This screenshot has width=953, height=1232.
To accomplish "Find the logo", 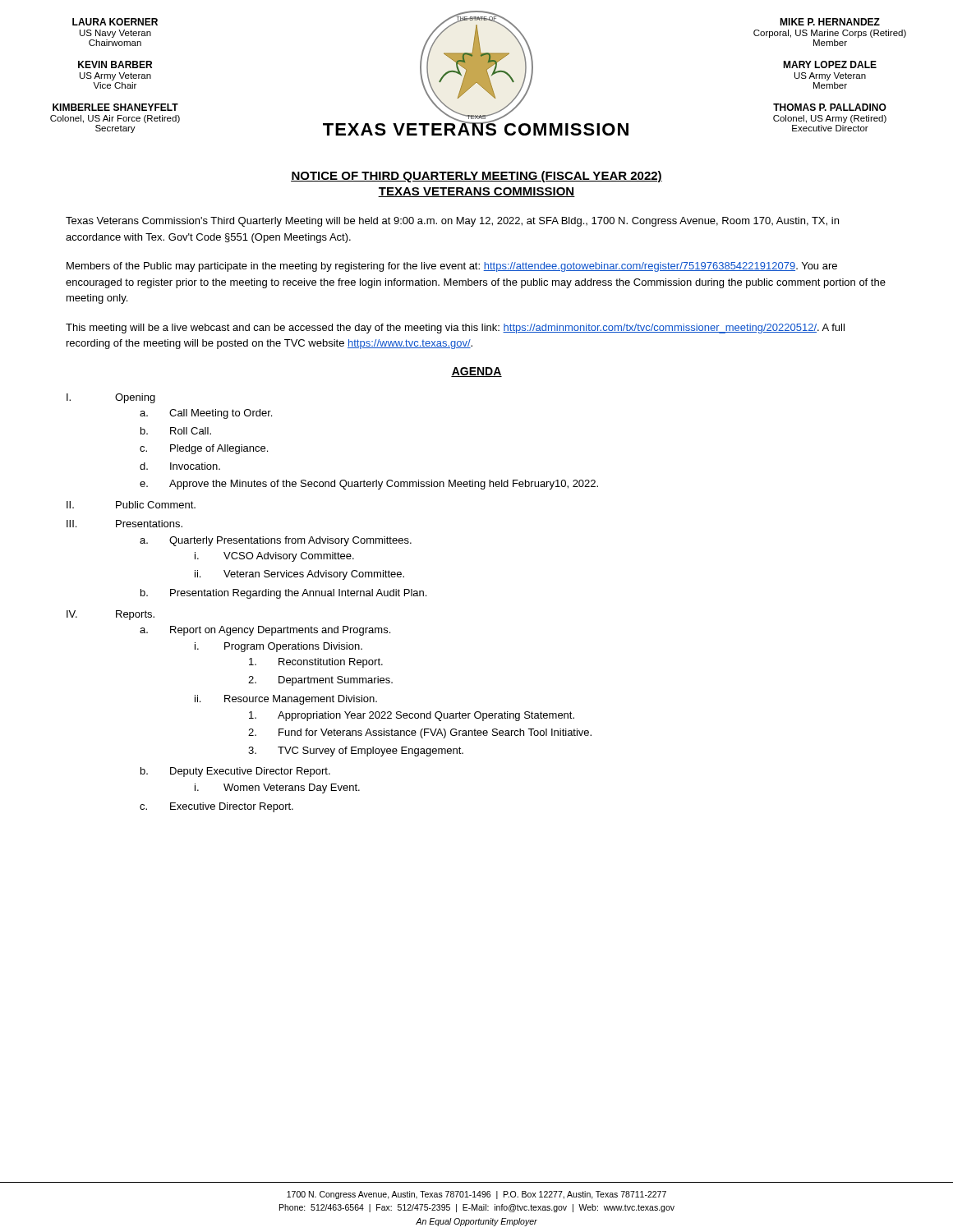I will tap(476, 69).
